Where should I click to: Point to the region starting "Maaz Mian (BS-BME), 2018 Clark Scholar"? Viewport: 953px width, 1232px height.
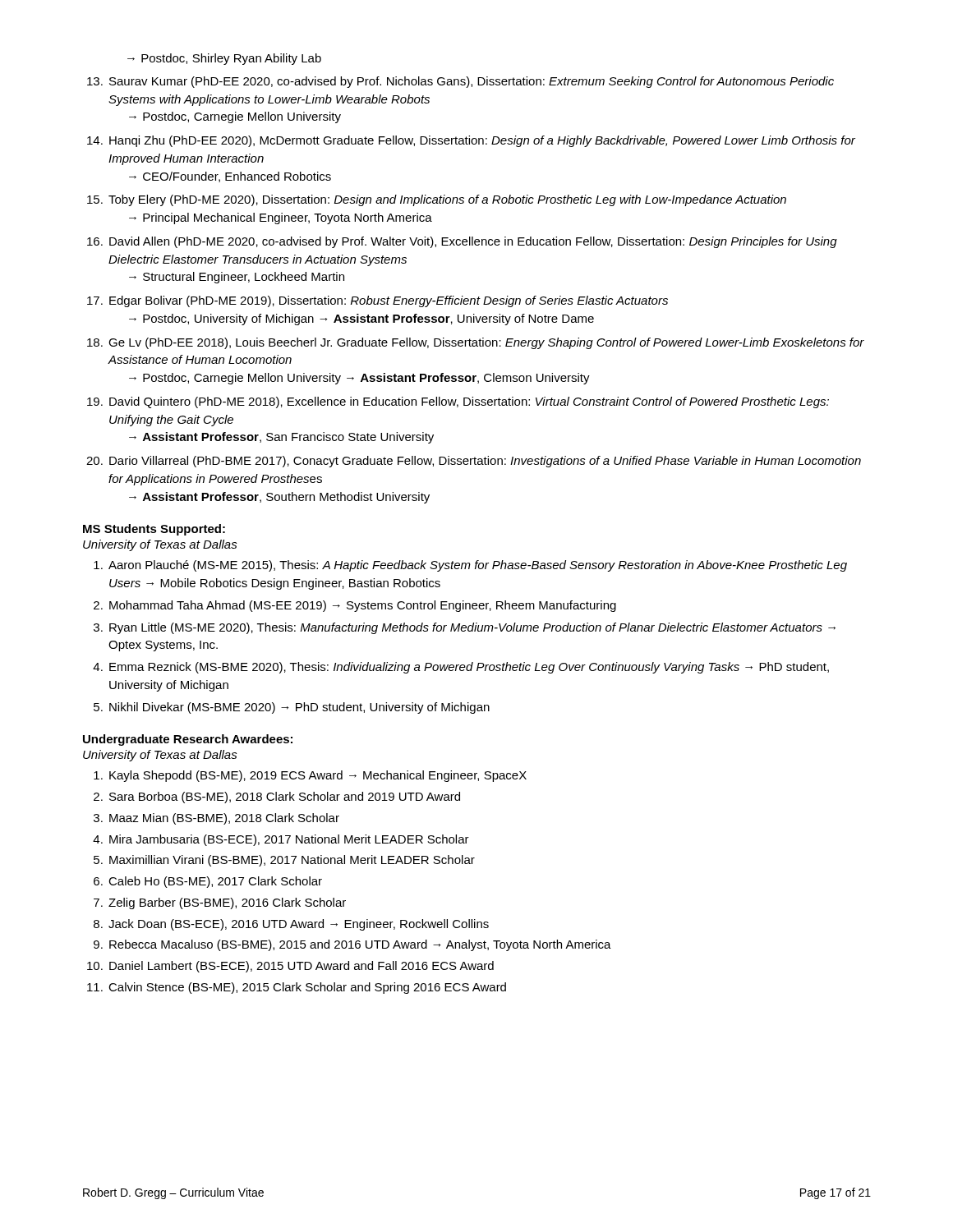click(x=224, y=817)
